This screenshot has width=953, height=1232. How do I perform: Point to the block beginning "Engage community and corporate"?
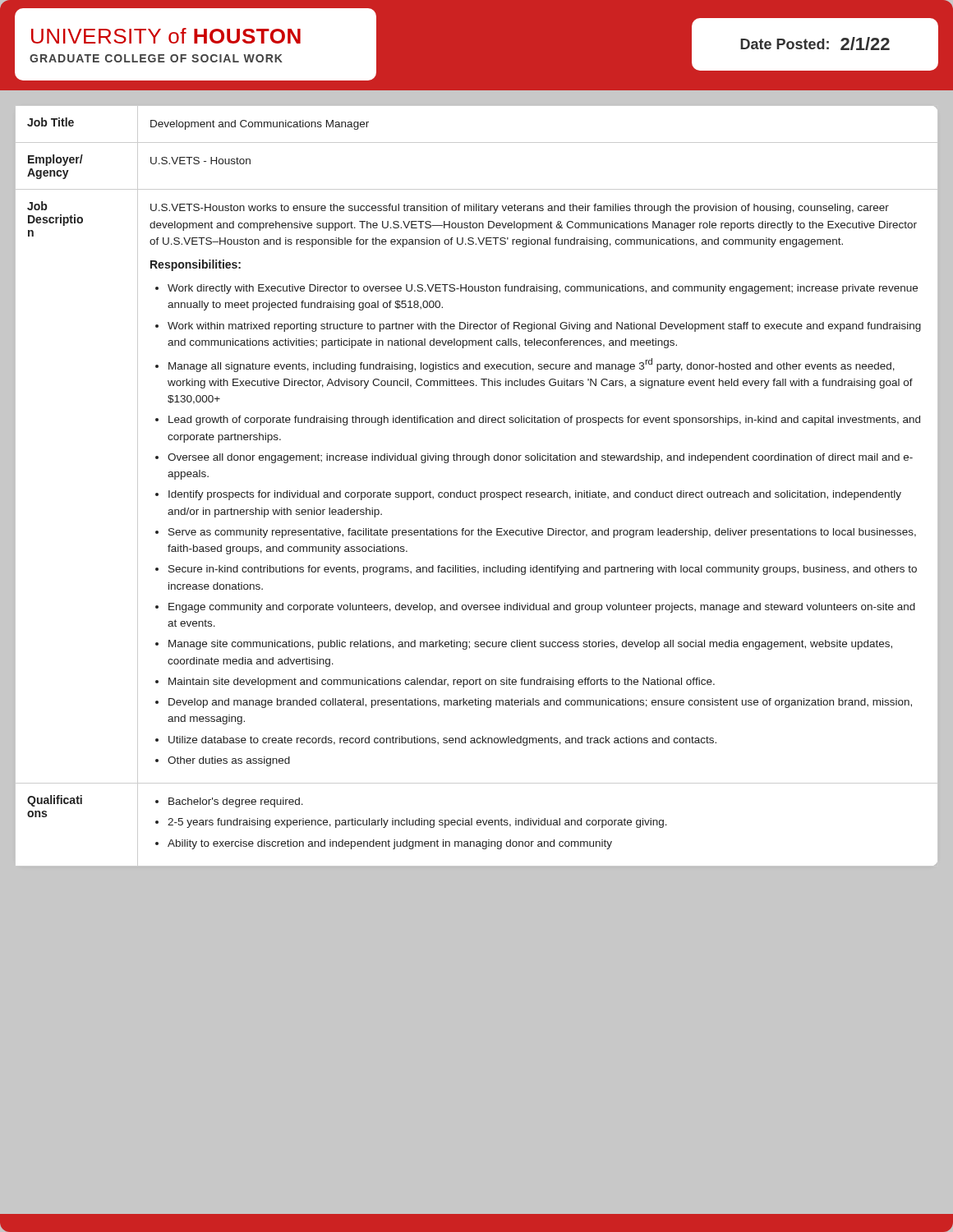click(x=542, y=615)
